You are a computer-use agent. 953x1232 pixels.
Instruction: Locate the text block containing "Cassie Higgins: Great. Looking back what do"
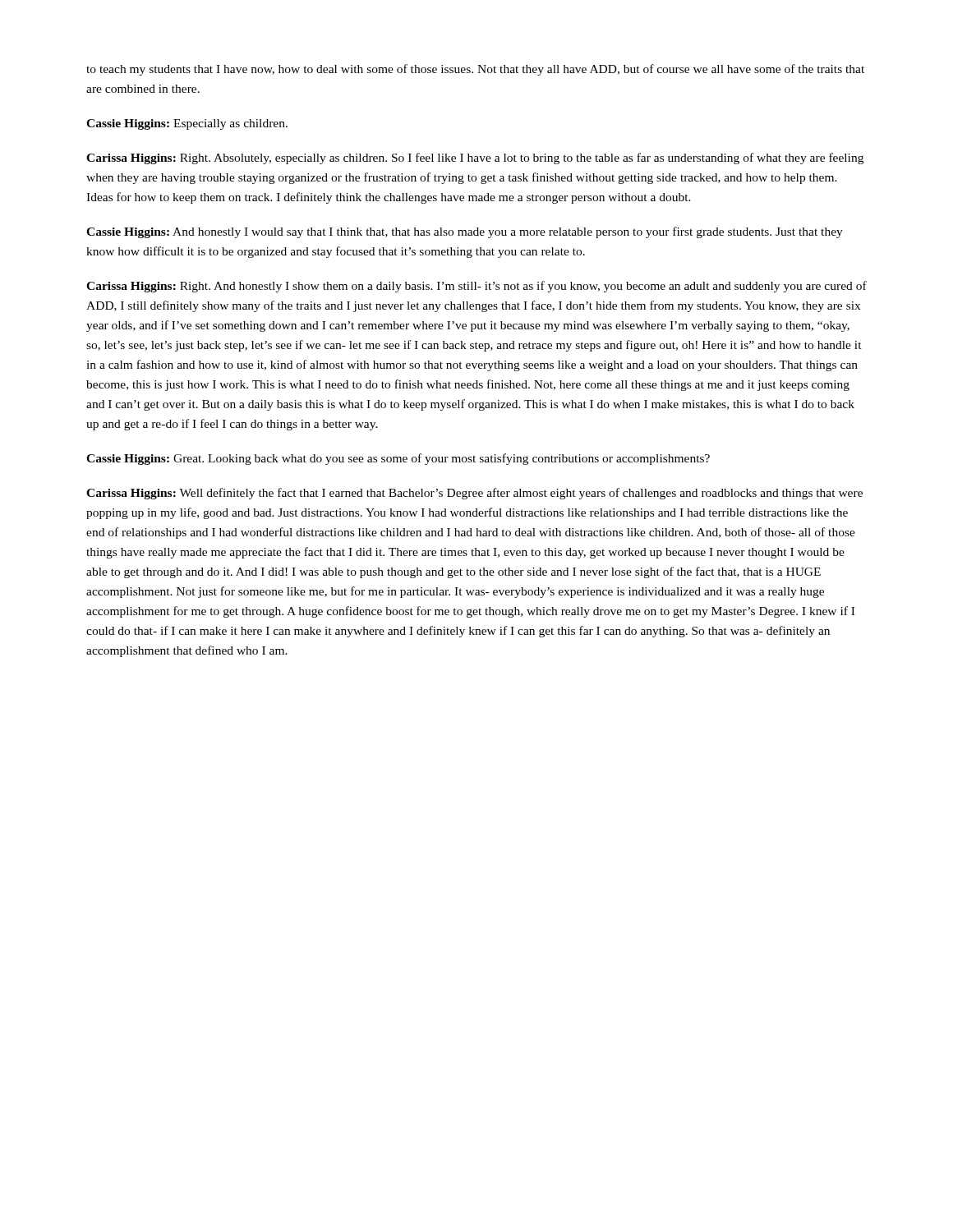(398, 458)
